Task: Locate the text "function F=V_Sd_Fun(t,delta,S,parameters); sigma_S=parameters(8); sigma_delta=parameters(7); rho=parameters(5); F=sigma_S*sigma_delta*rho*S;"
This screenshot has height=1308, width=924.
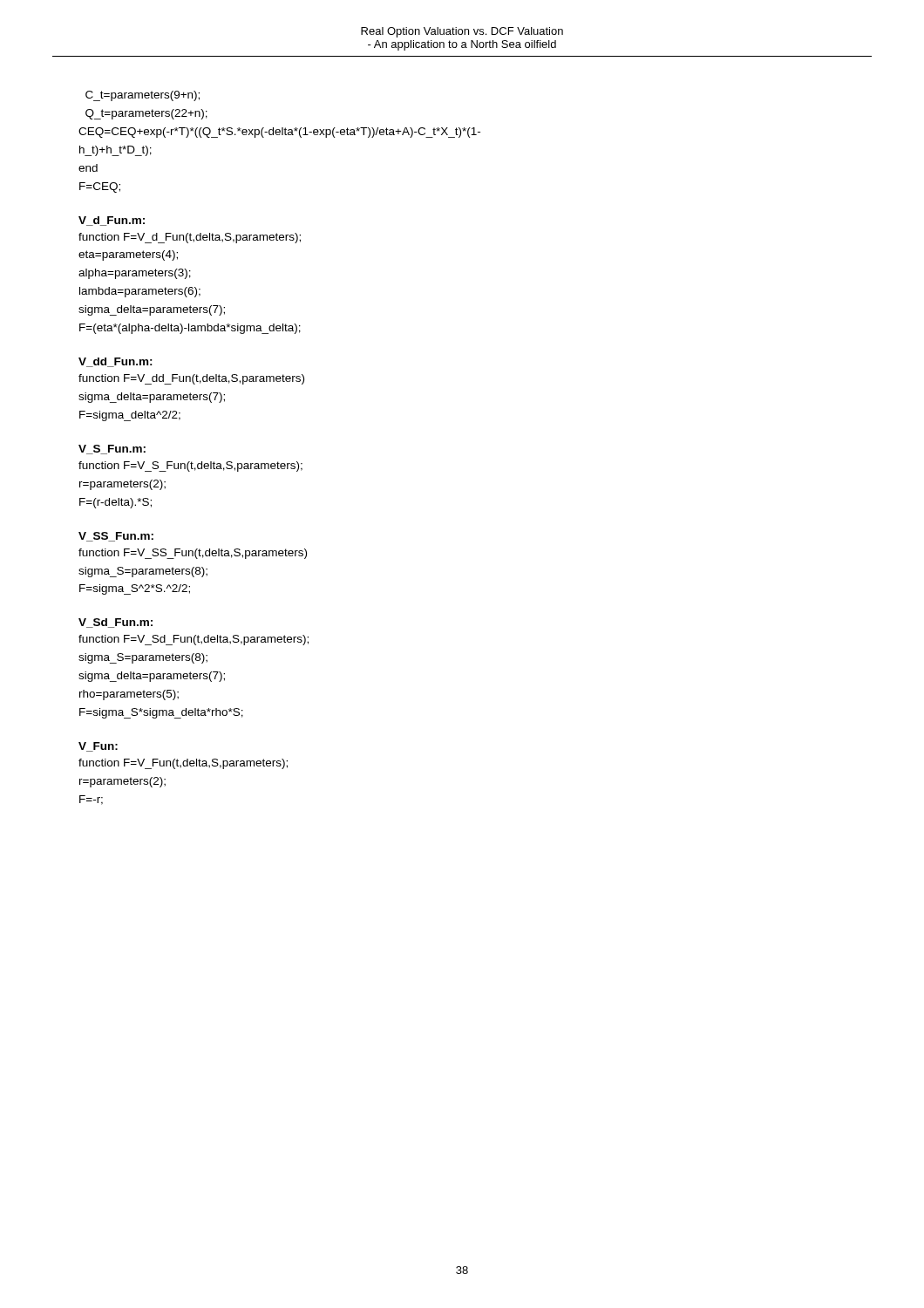Action: [x=194, y=676]
